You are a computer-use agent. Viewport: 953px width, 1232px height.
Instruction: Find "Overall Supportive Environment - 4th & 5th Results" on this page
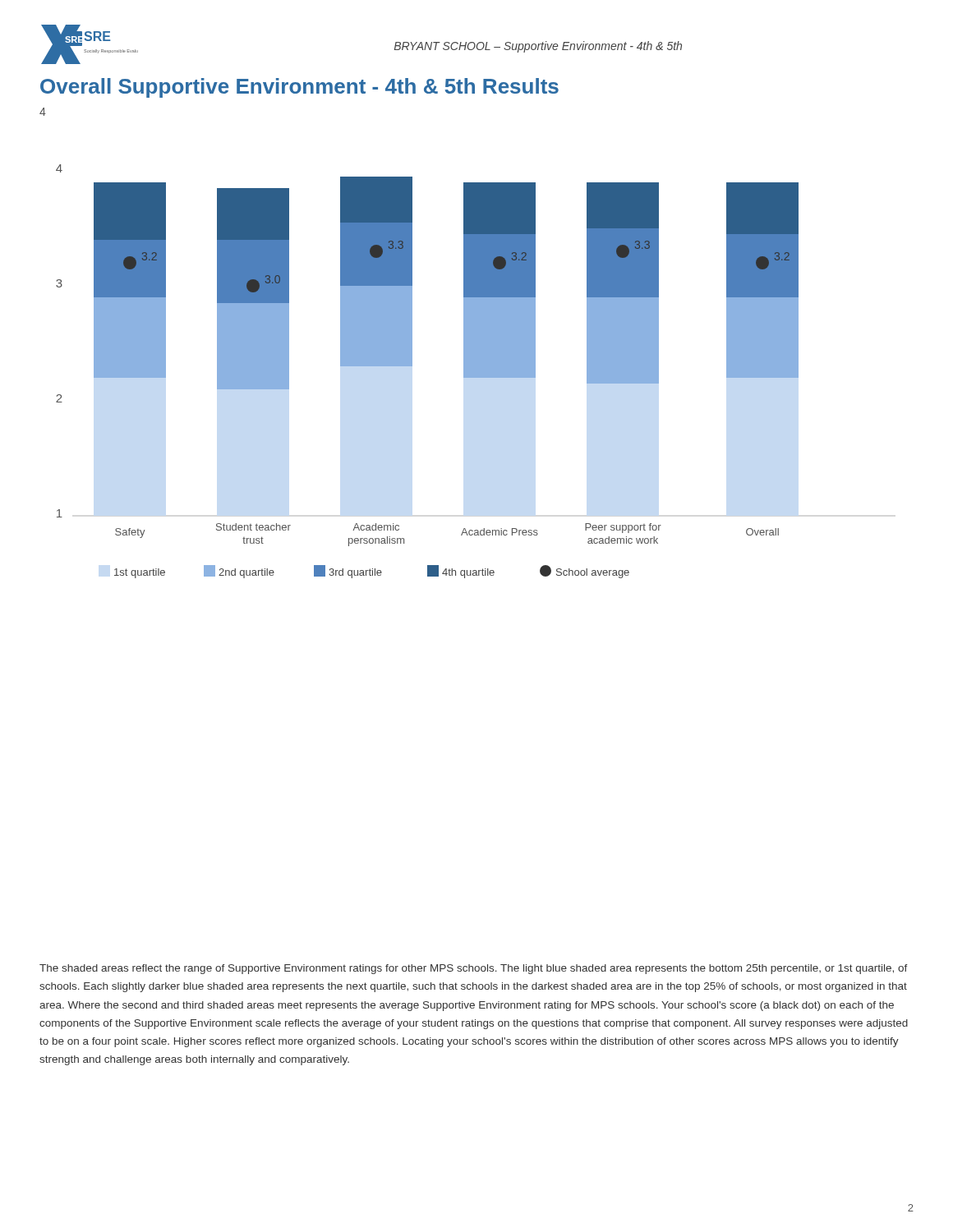click(299, 86)
